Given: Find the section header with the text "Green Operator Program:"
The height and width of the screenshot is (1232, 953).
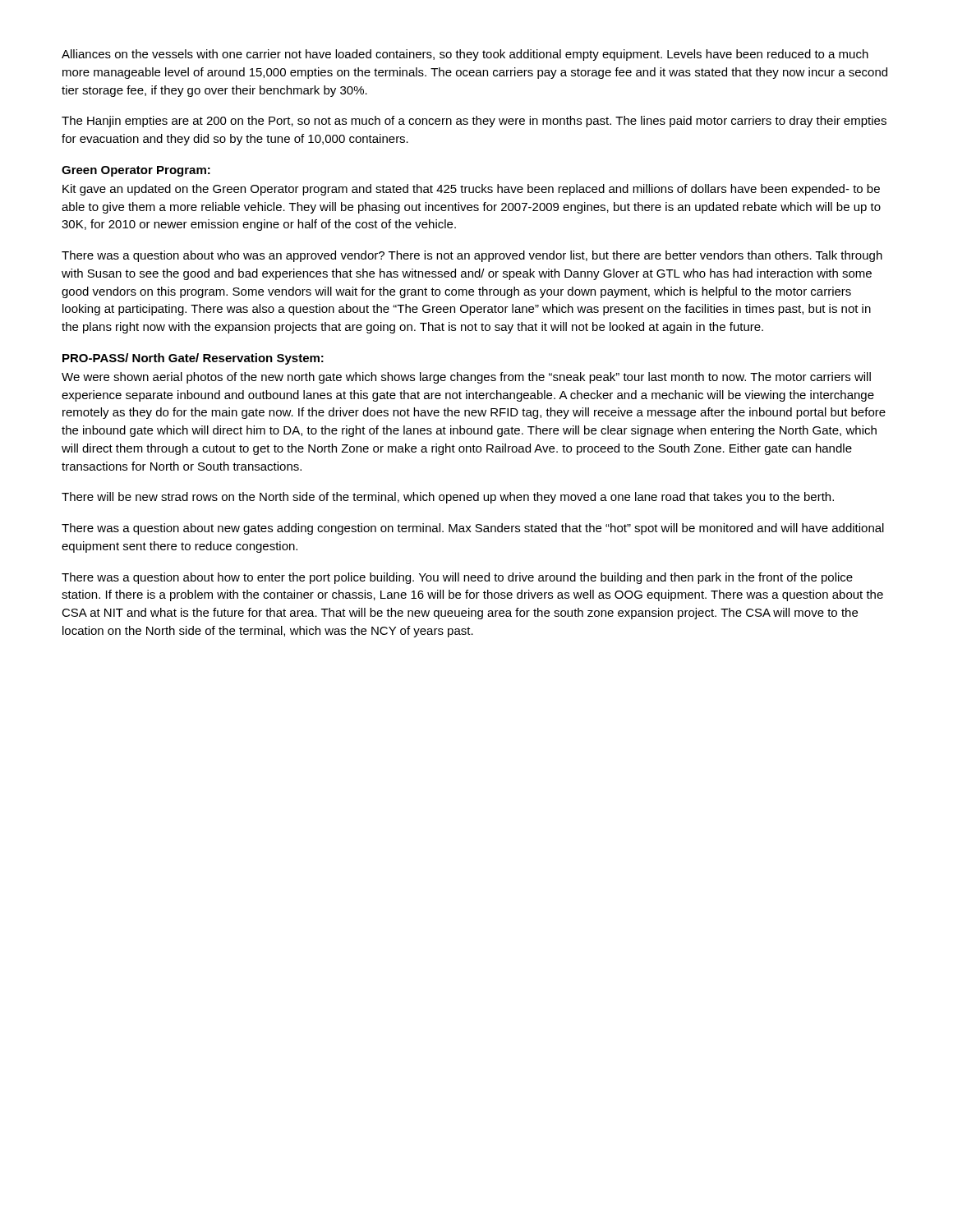Looking at the screenshot, I should (136, 169).
